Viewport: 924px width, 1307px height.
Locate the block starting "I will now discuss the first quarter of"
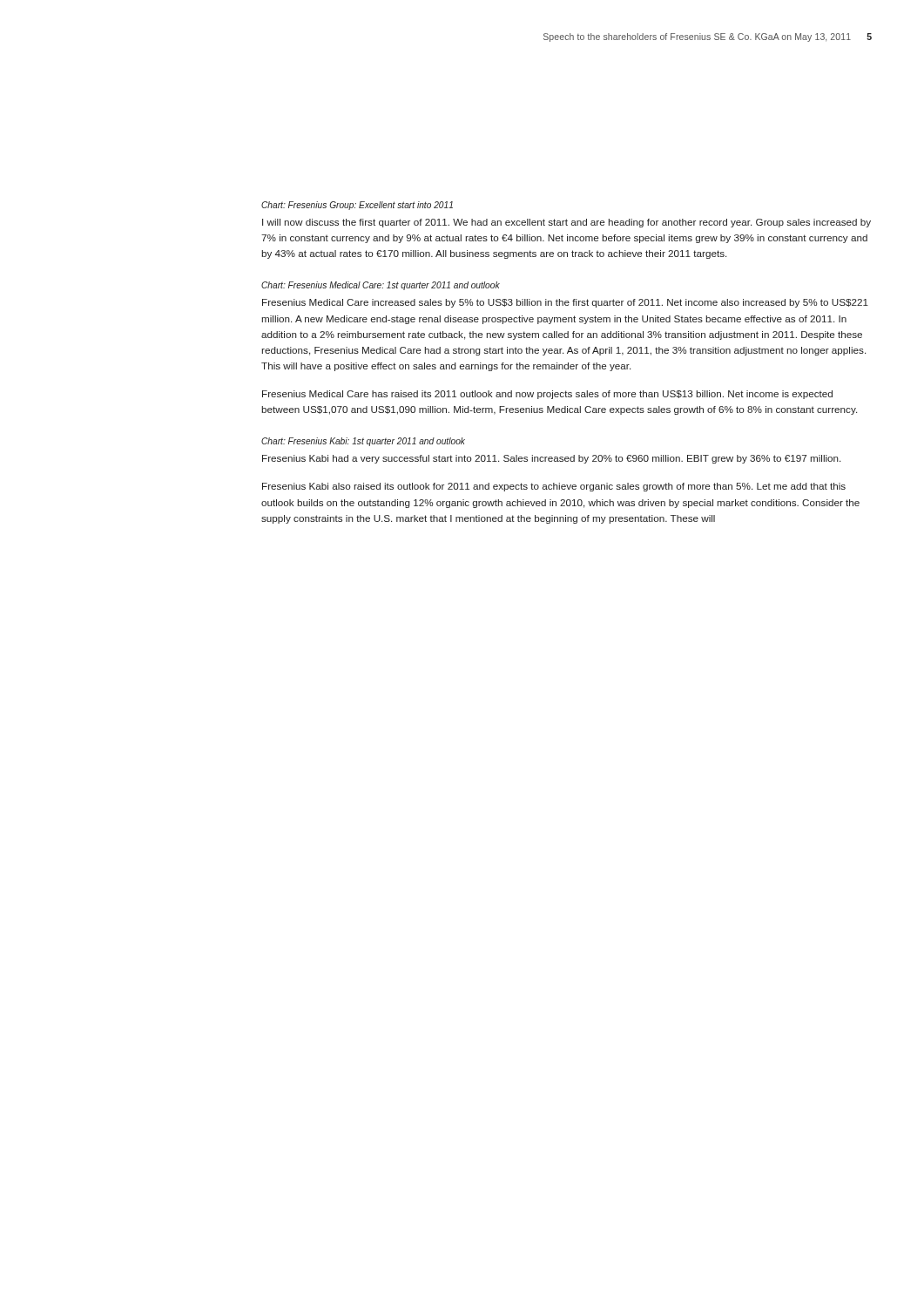point(567,238)
